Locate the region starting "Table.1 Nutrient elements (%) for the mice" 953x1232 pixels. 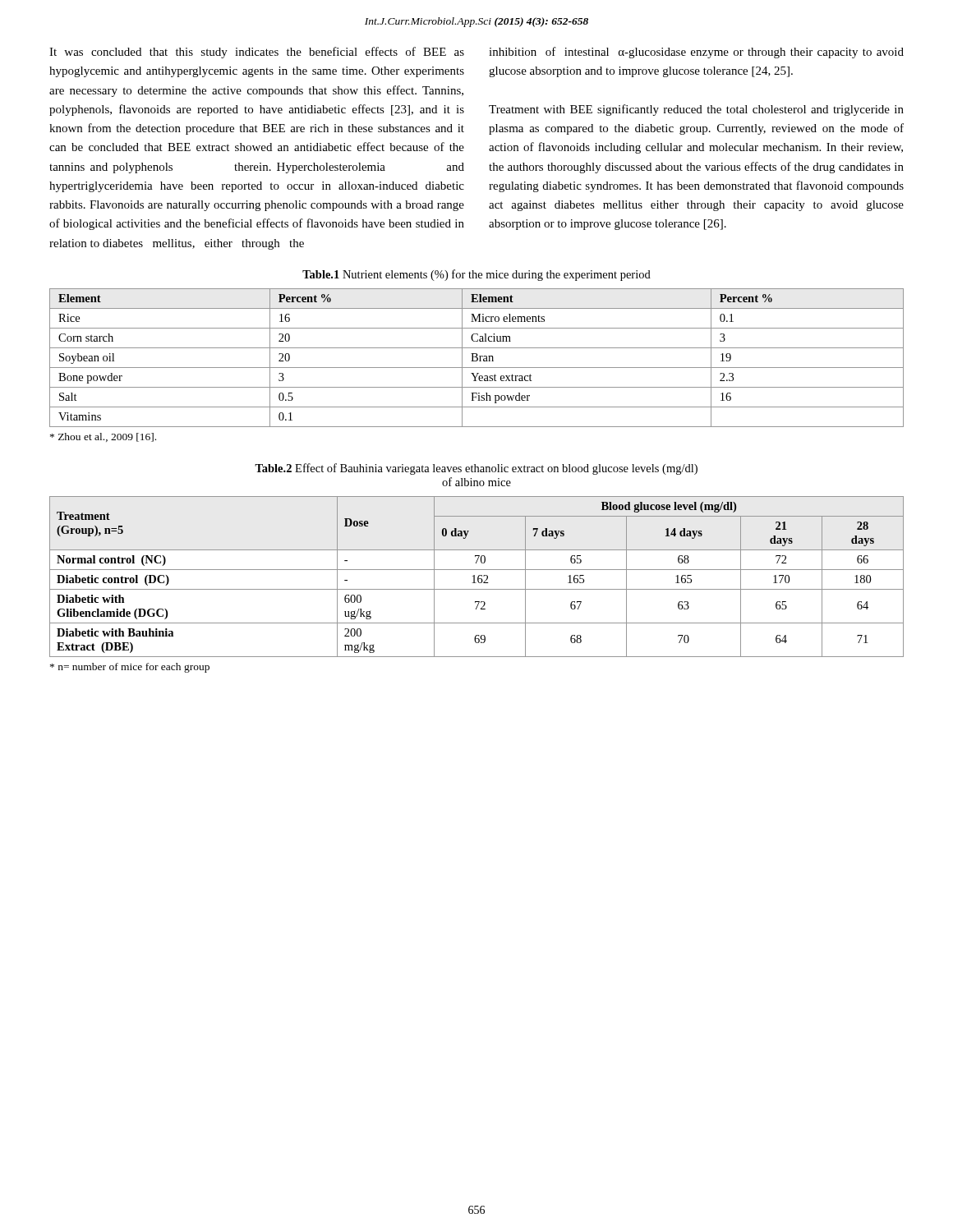tap(476, 274)
